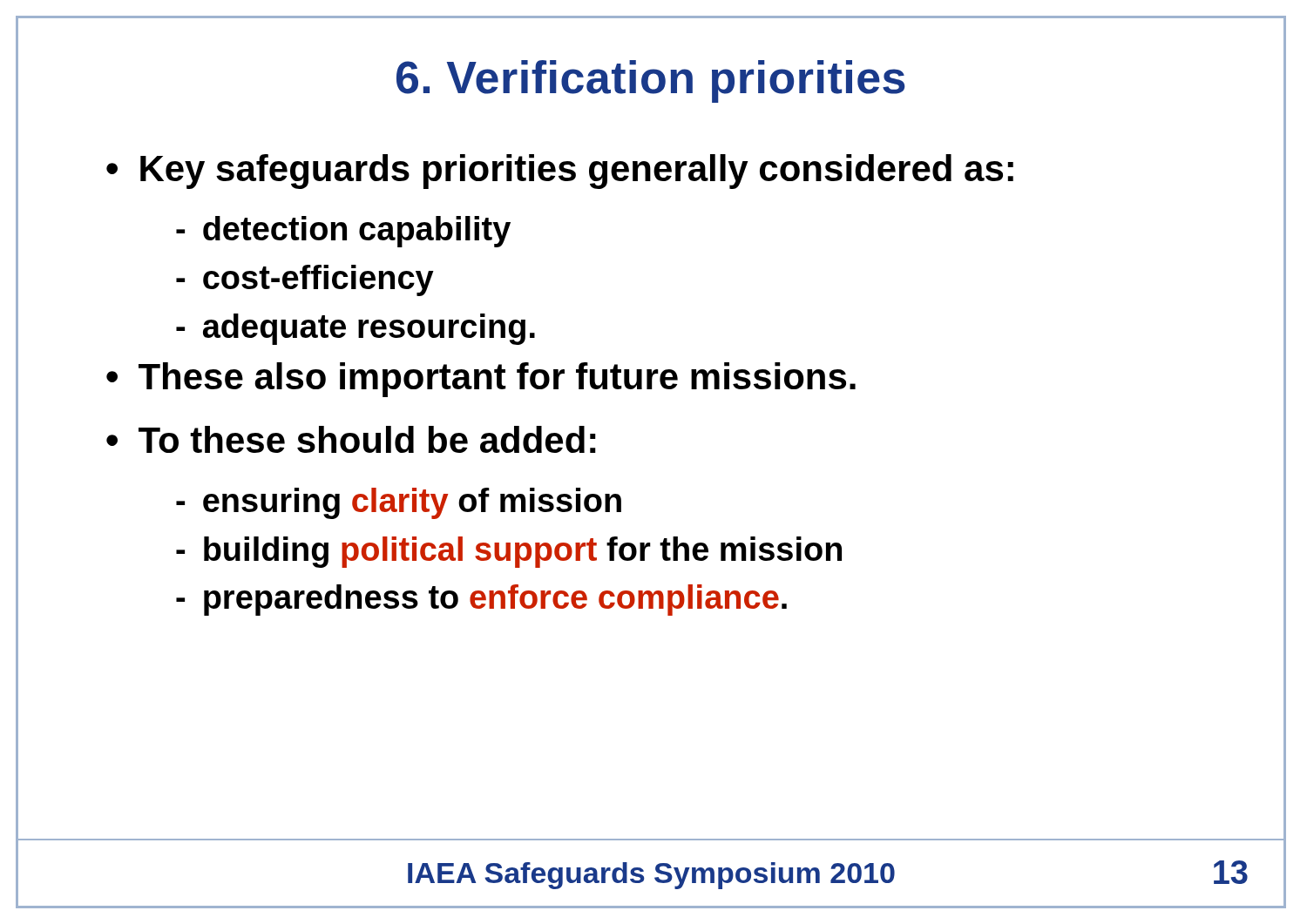Find the block starting "- building political"

[509, 550]
